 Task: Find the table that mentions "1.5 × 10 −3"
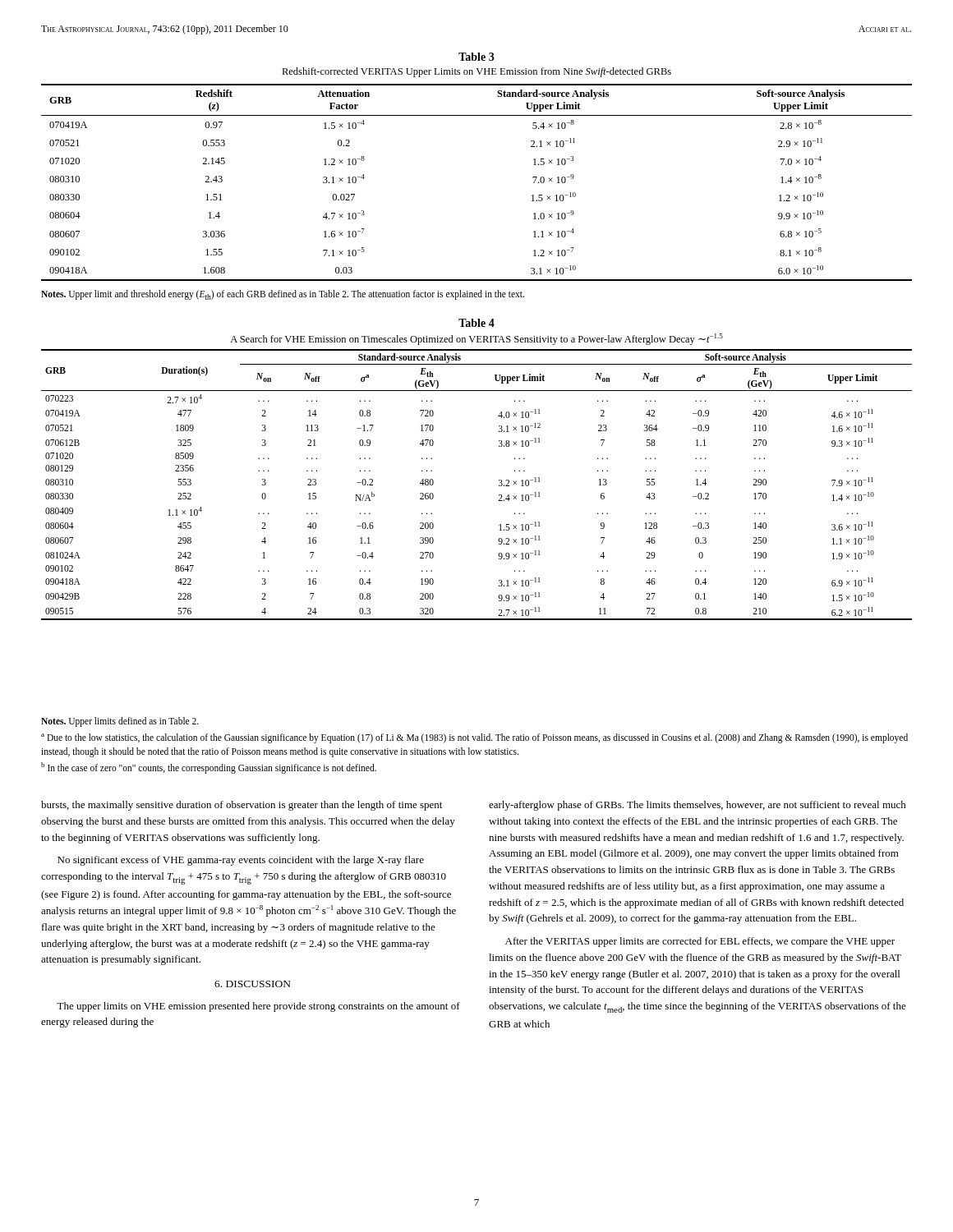[x=476, y=183]
